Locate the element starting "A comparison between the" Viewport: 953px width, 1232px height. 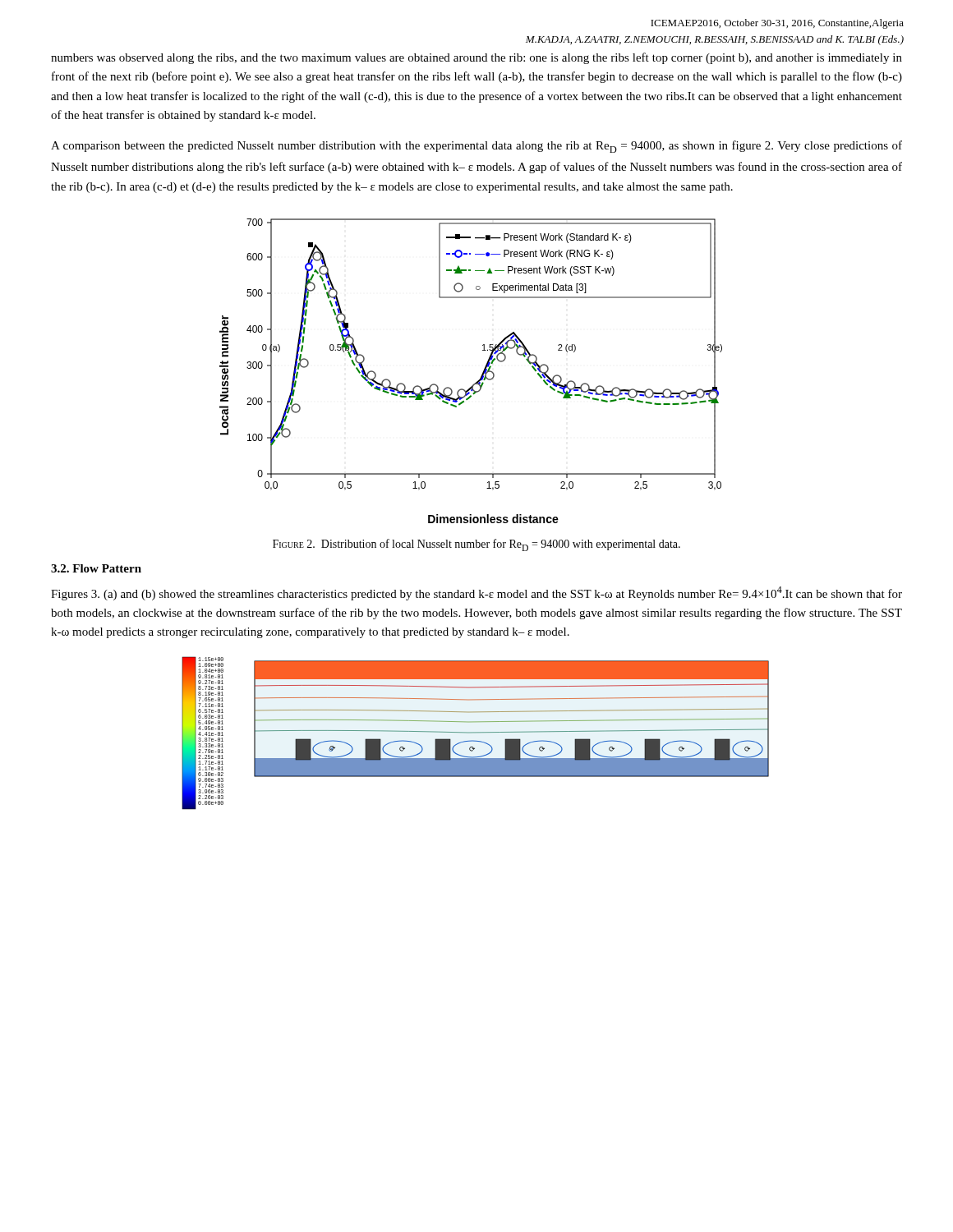[x=476, y=166]
